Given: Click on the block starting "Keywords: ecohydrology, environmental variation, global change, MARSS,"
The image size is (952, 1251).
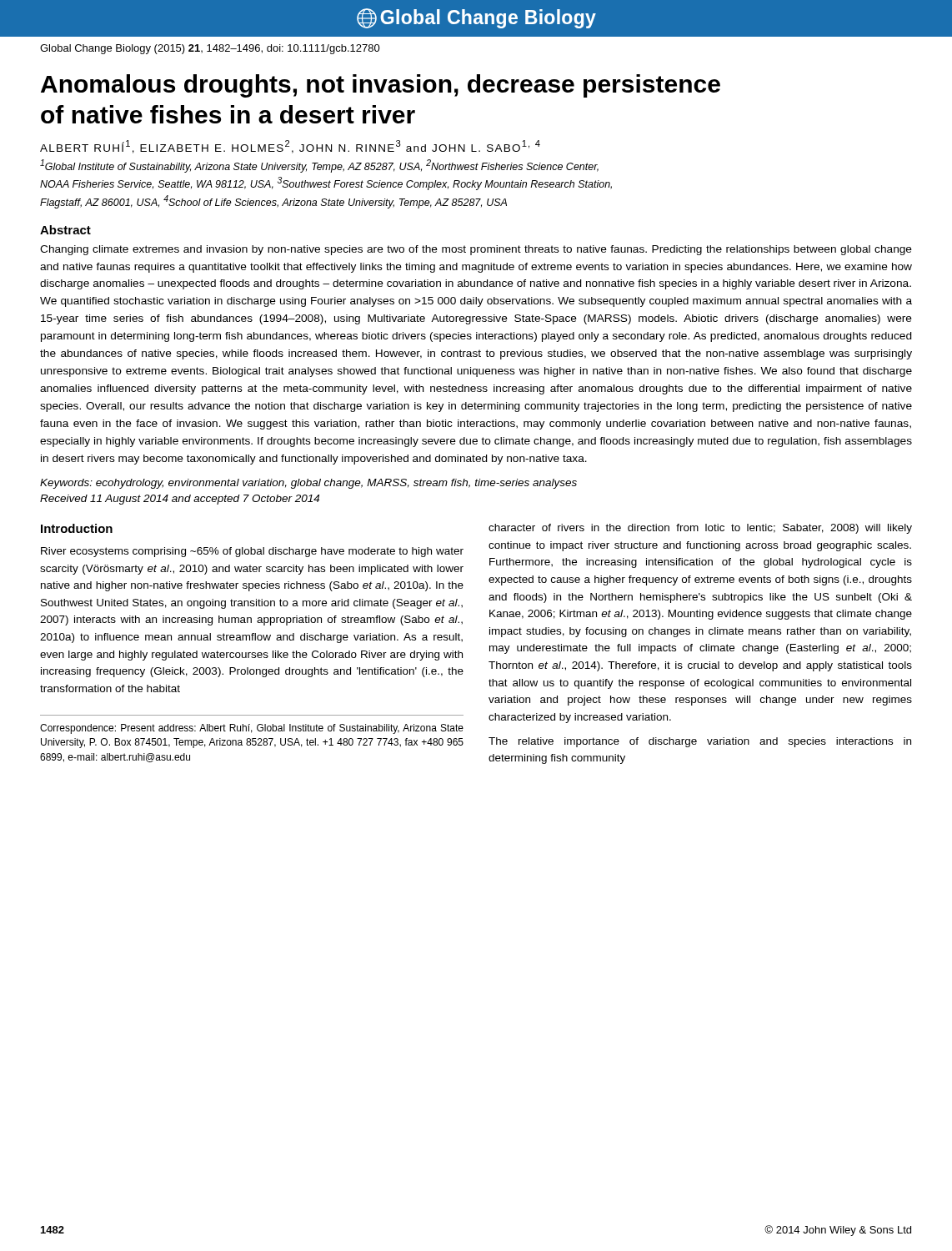Looking at the screenshot, I should [309, 482].
